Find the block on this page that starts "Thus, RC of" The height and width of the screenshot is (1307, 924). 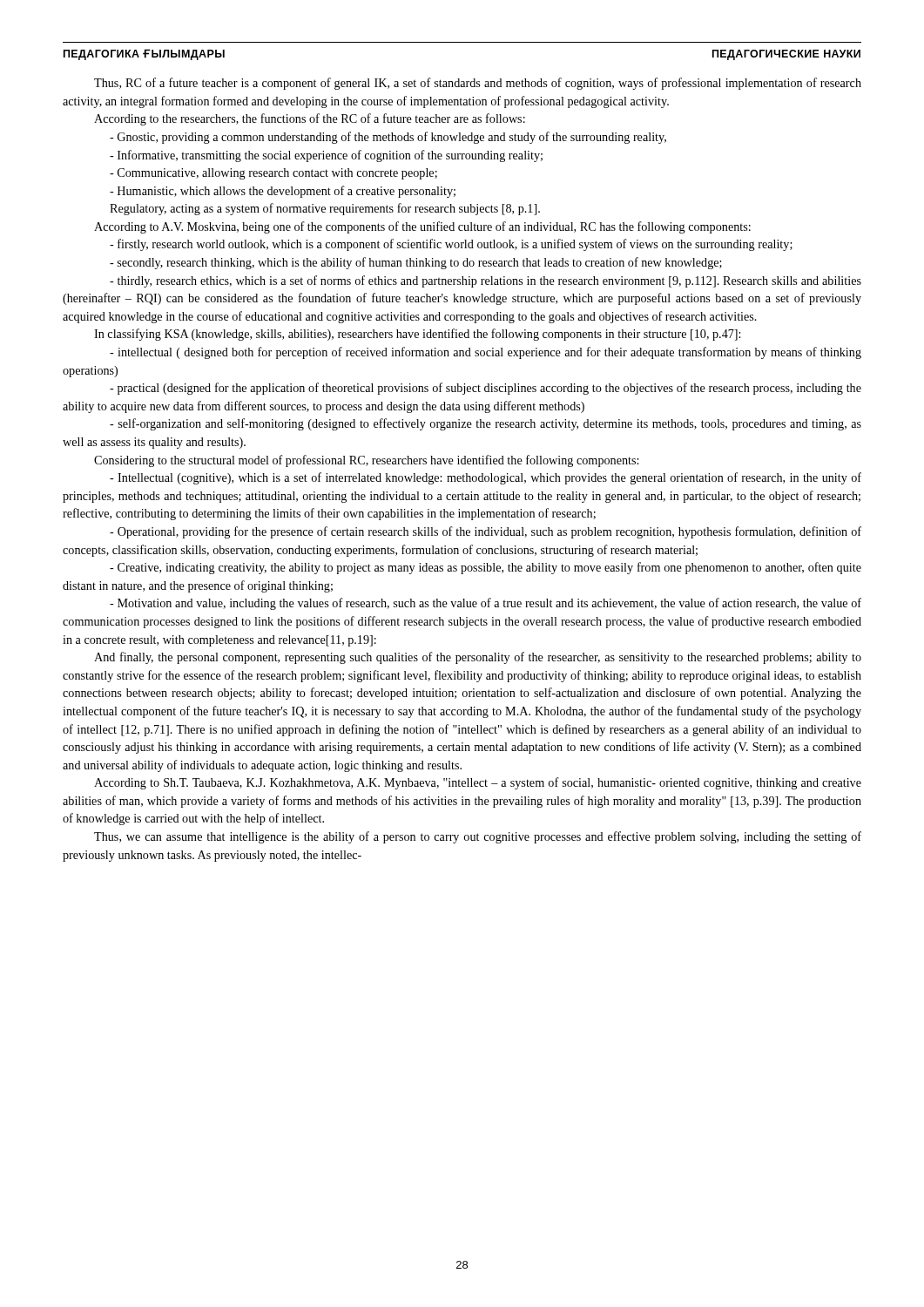point(462,92)
